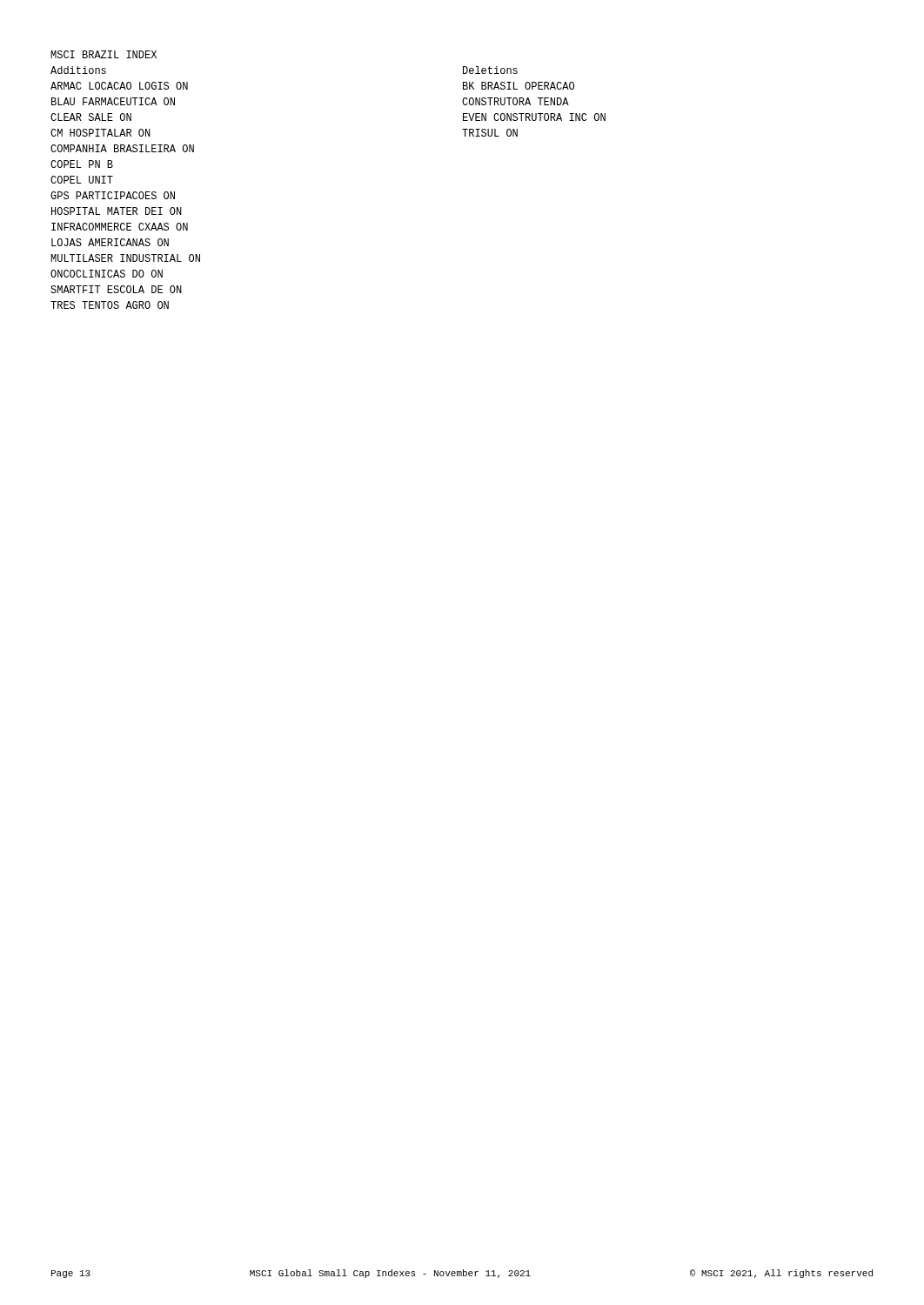Click on the list item that reads "INFRACOMMERCE CXAAS ON"

click(119, 228)
